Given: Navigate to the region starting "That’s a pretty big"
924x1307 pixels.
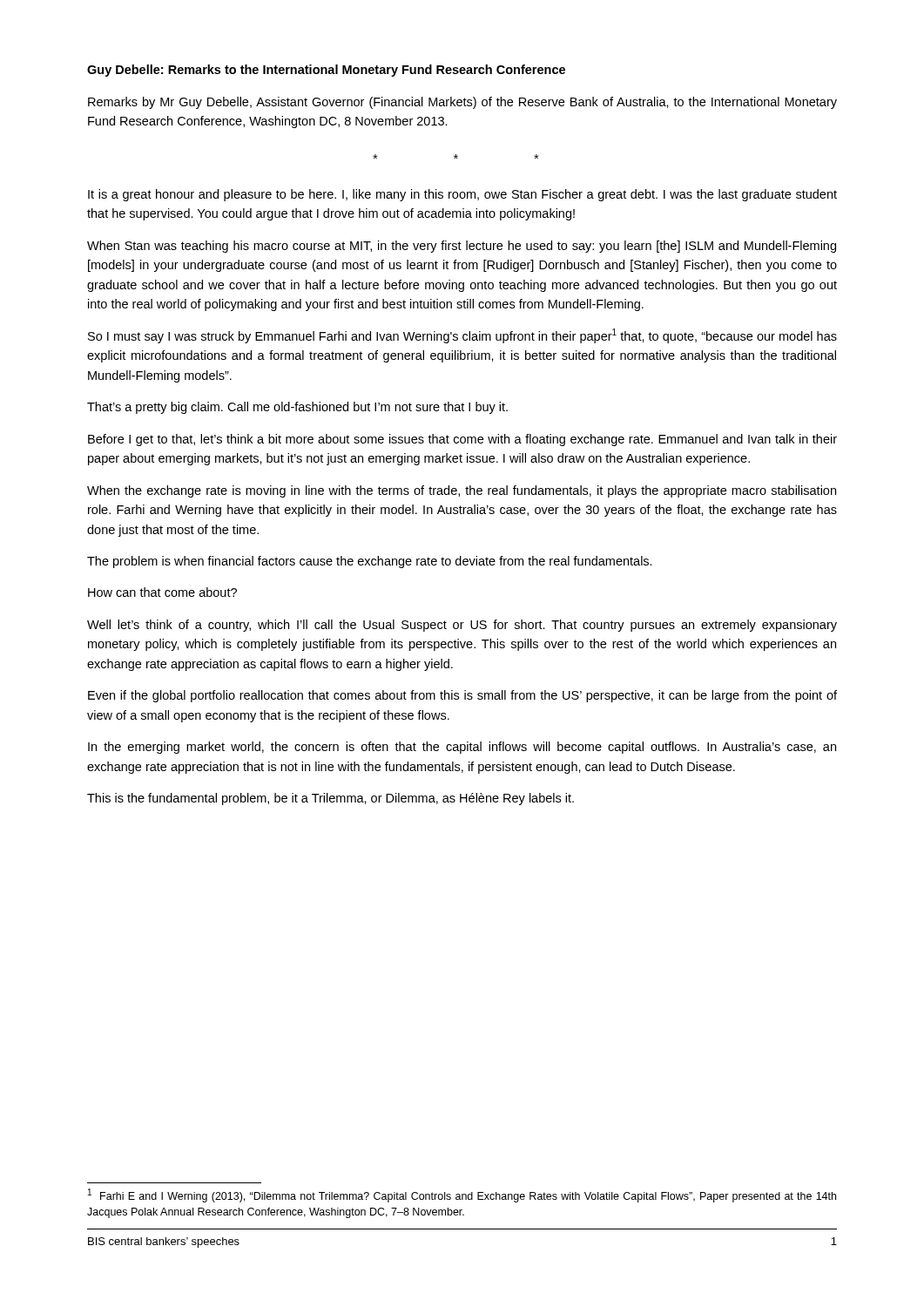Looking at the screenshot, I should point(462,407).
